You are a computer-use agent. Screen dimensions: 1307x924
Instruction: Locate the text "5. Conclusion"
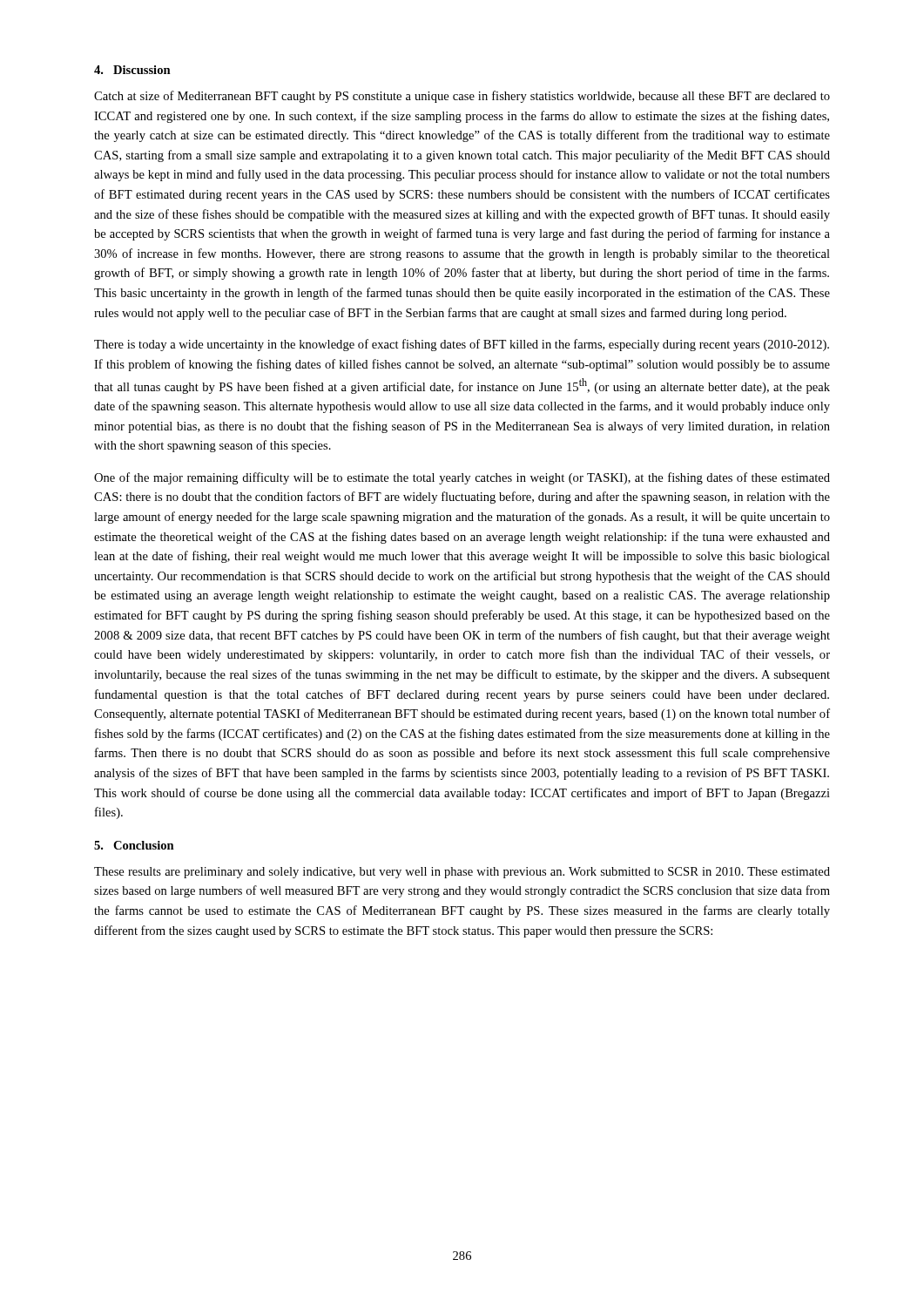[134, 845]
